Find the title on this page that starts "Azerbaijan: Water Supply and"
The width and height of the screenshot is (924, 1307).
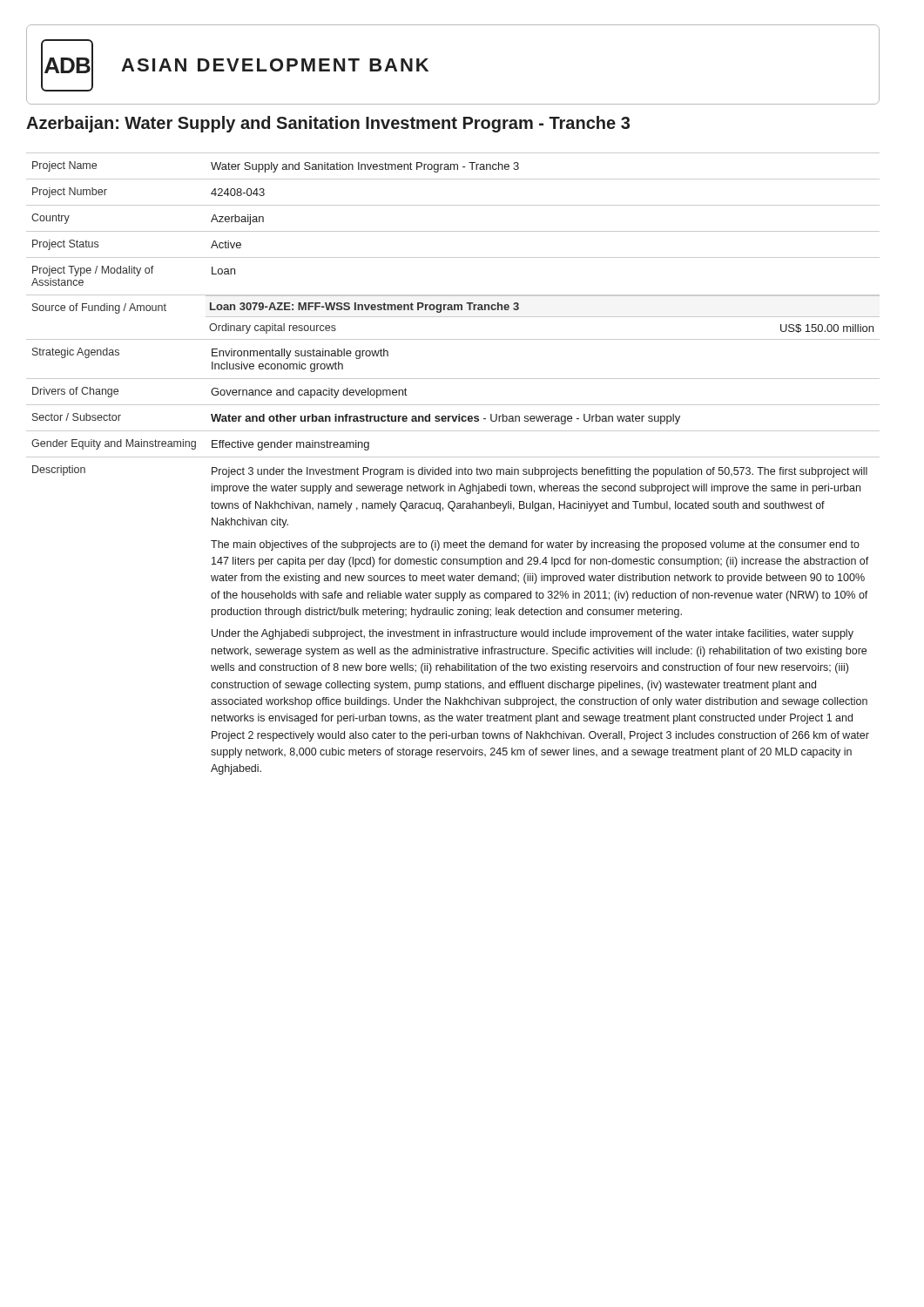[453, 123]
